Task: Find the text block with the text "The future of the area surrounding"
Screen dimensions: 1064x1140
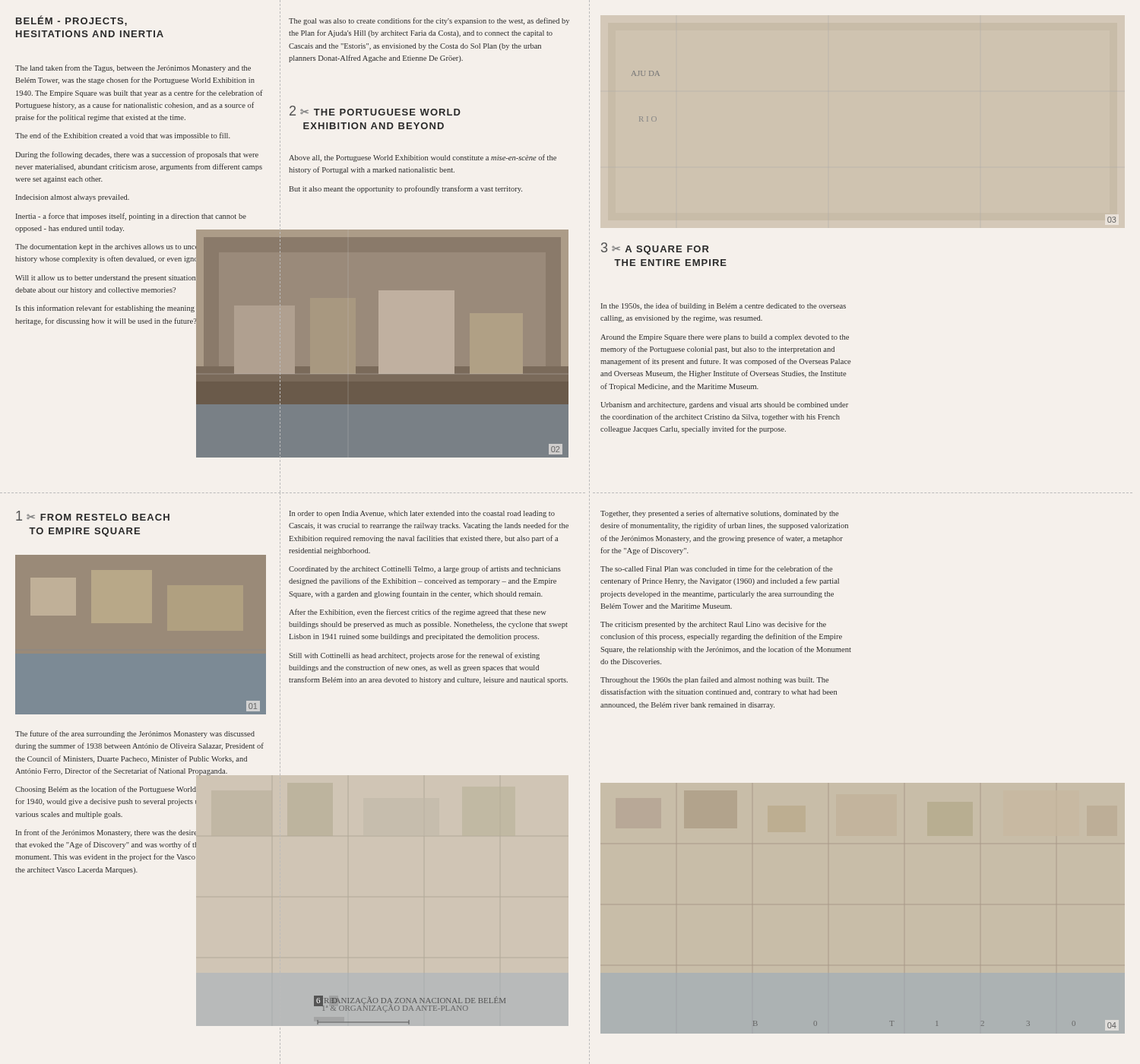Action: (141, 802)
